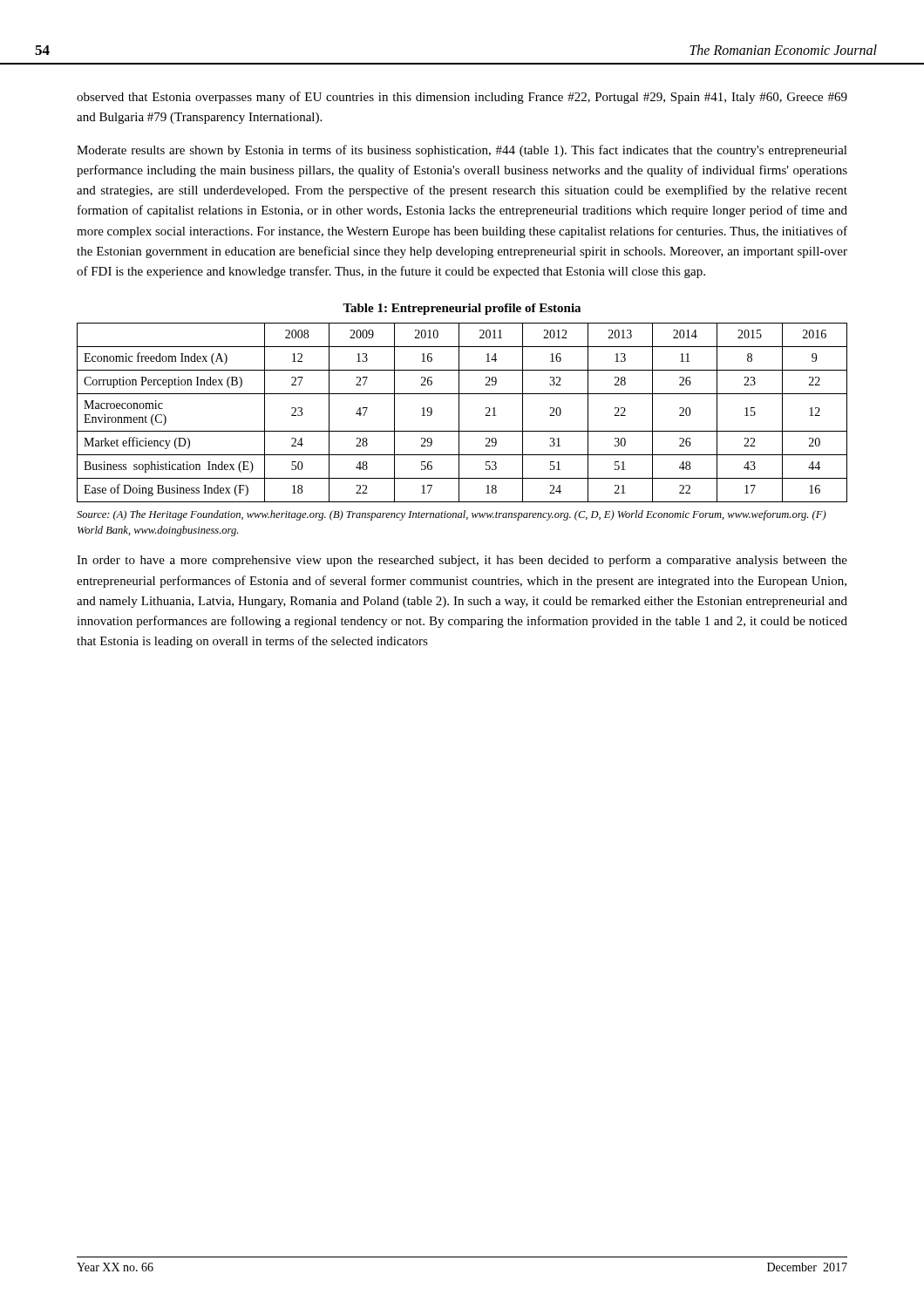Click on the text block containing "Moderate results are shown by Estonia"
924x1308 pixels.
(462, 210)
